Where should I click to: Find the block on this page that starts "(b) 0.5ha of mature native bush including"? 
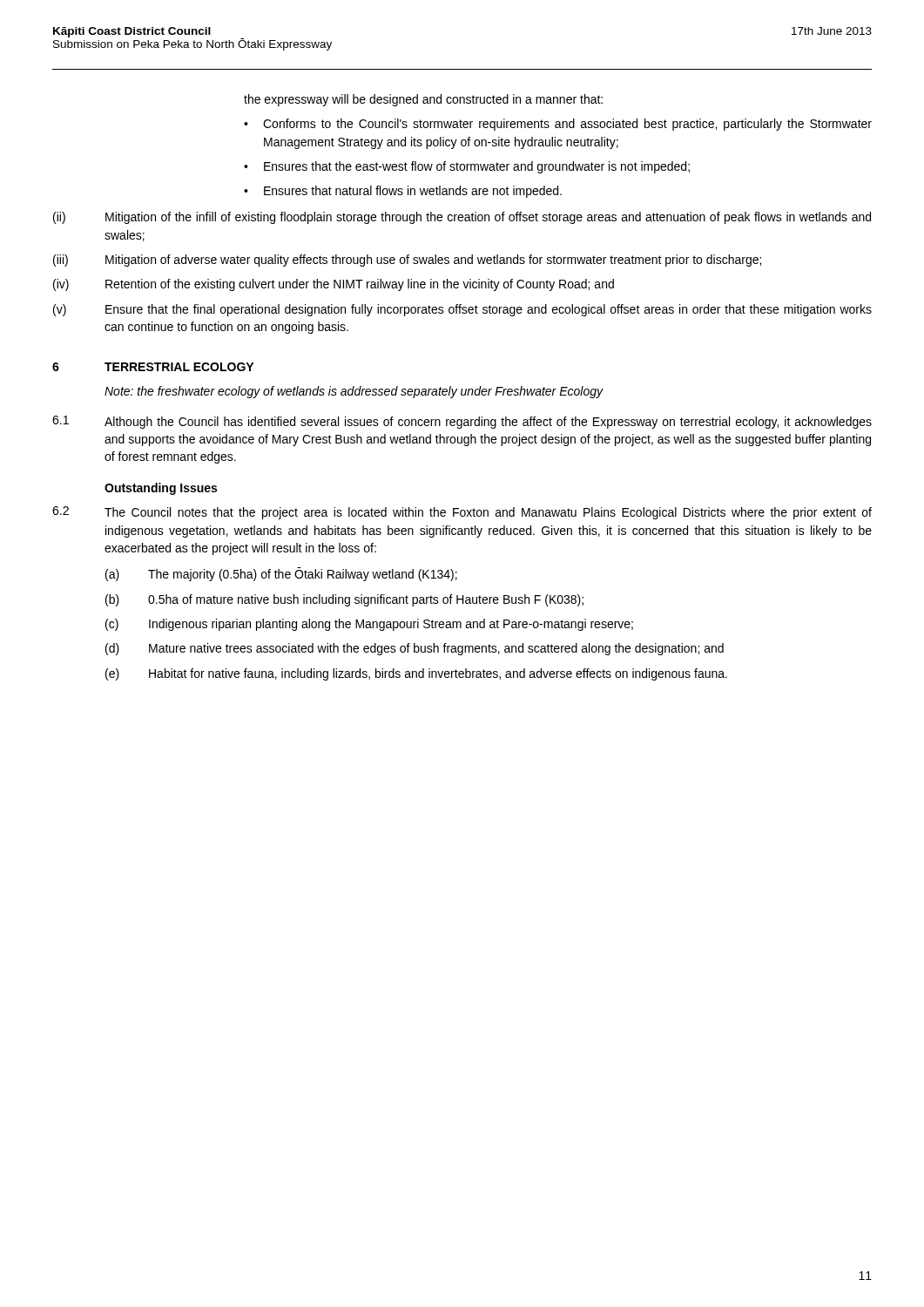click(488, 599)
